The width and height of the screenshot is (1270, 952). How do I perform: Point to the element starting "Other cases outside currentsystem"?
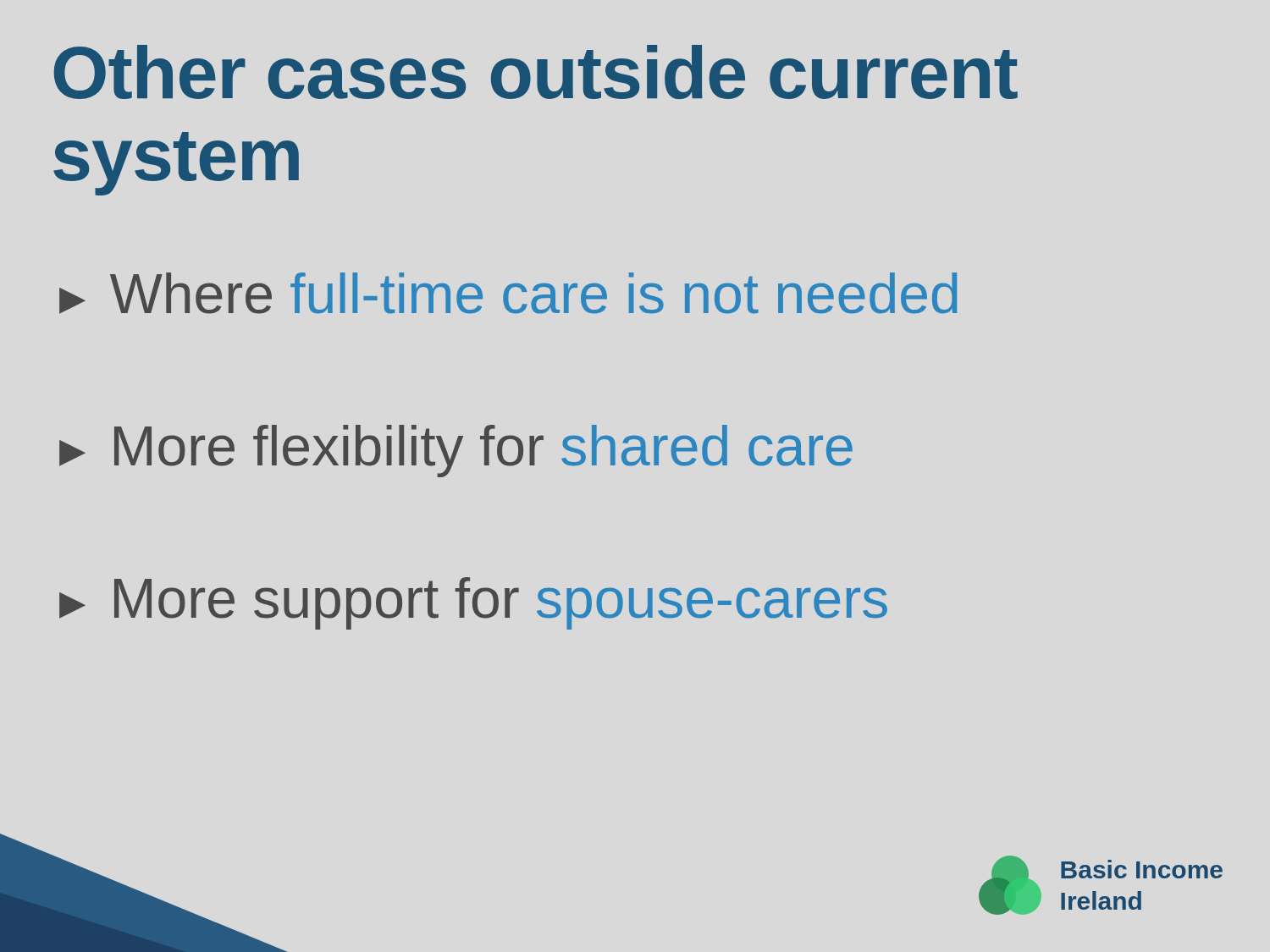[635, 114]
